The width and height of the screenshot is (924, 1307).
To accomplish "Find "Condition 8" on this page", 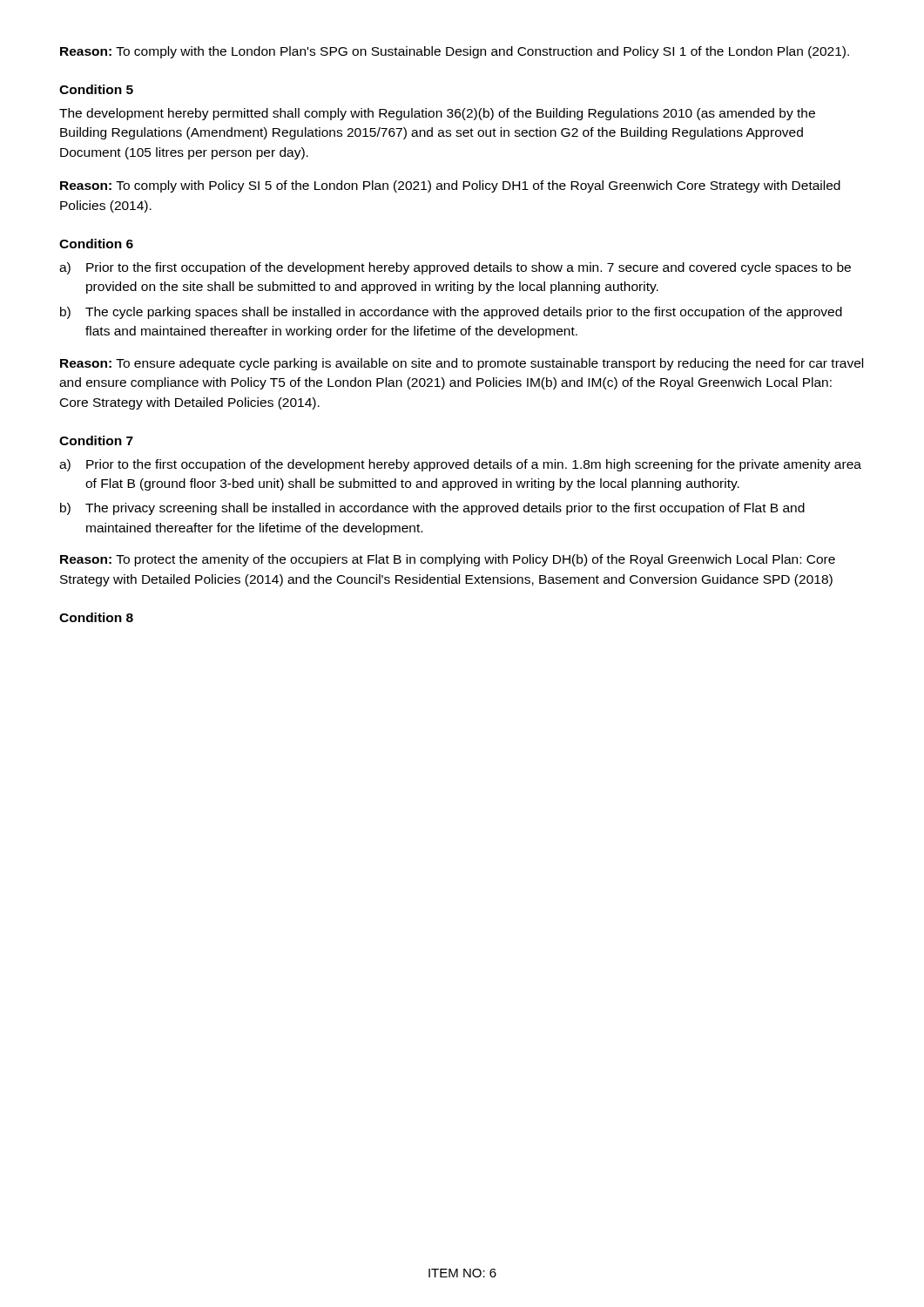I will click(x=96, y=618).
